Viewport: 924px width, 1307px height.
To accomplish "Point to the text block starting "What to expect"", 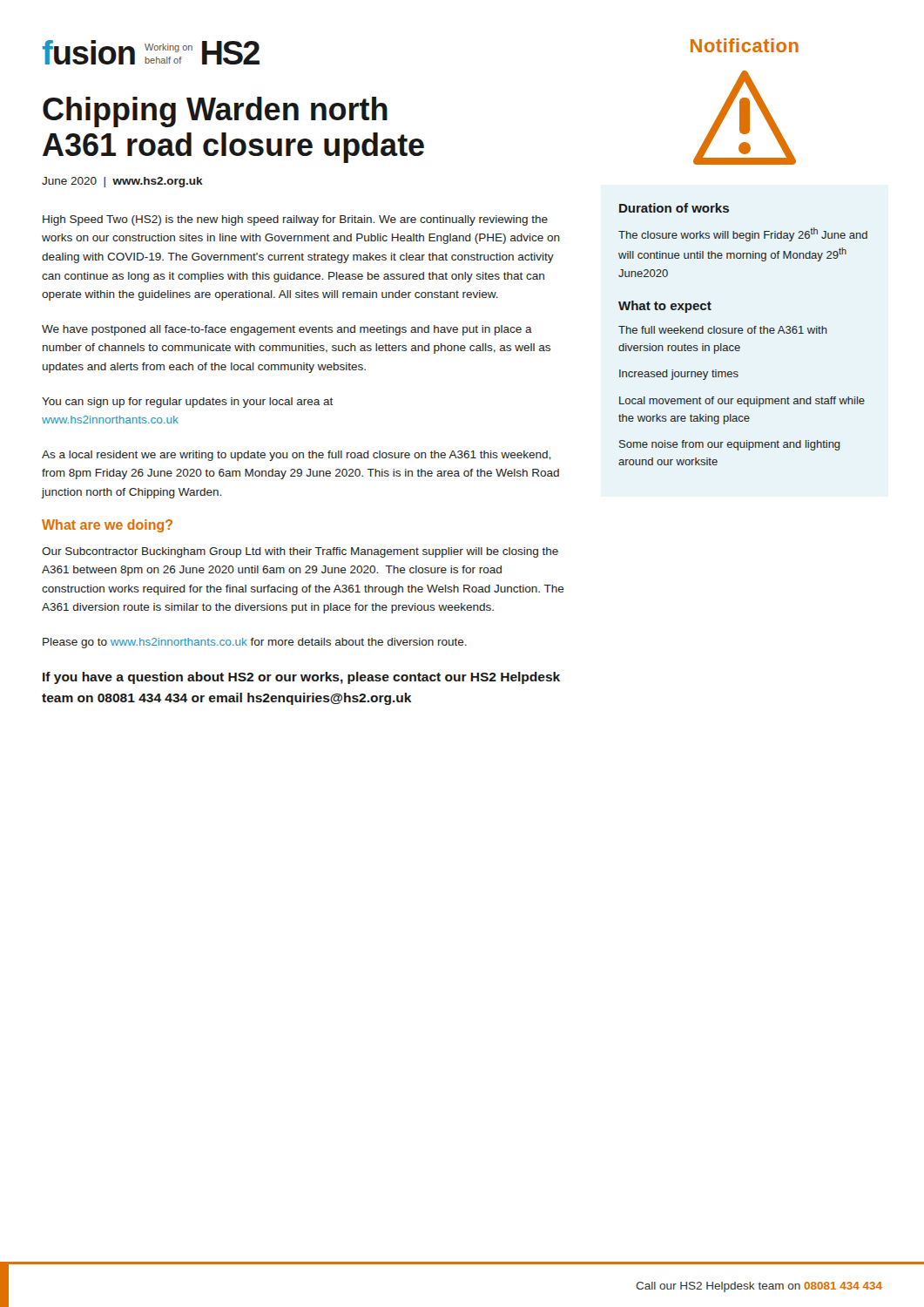I will pos(665,306).
